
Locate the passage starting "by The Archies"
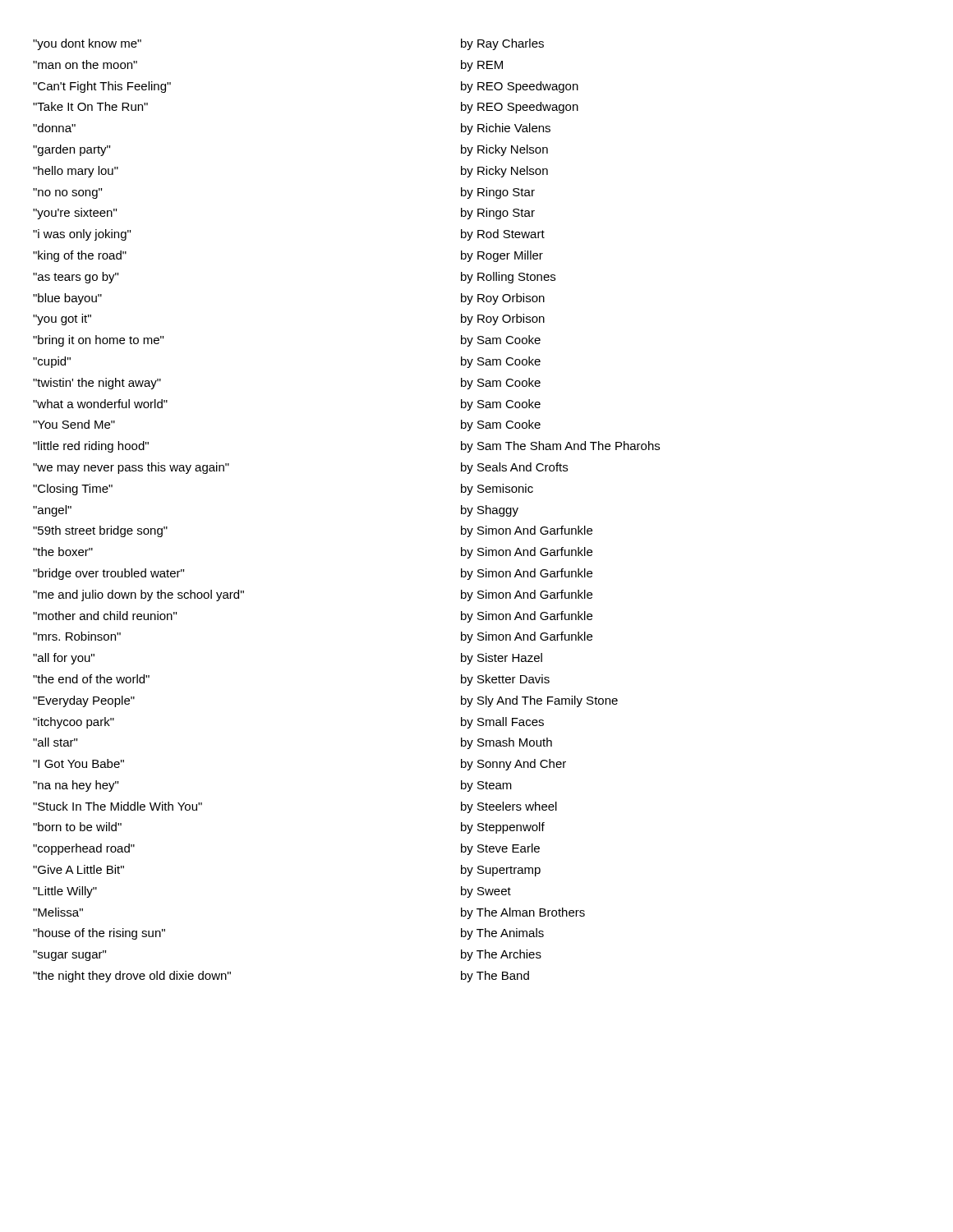(x=501, y=954)
